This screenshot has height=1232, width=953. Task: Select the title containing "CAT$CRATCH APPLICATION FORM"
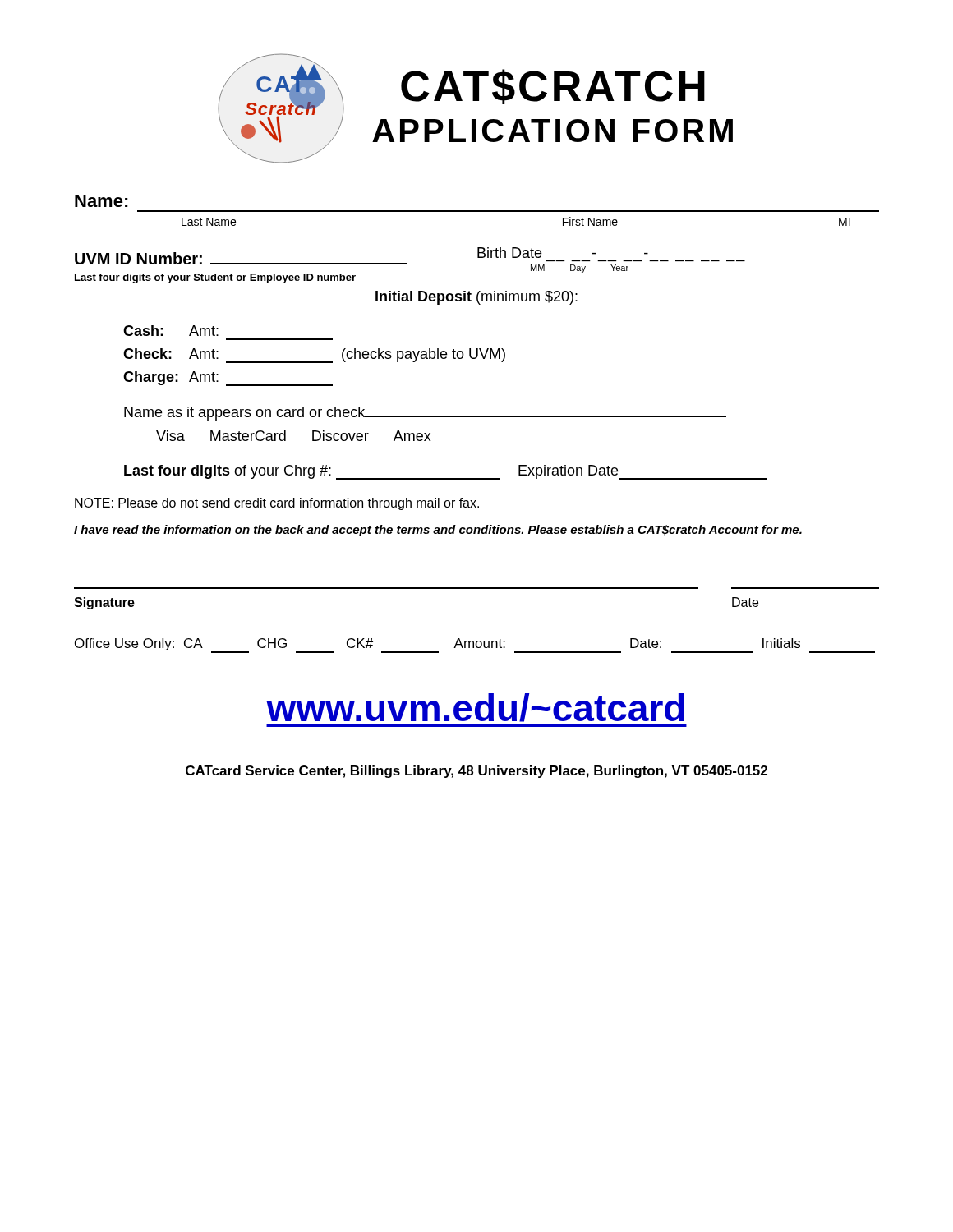point(555,107)
